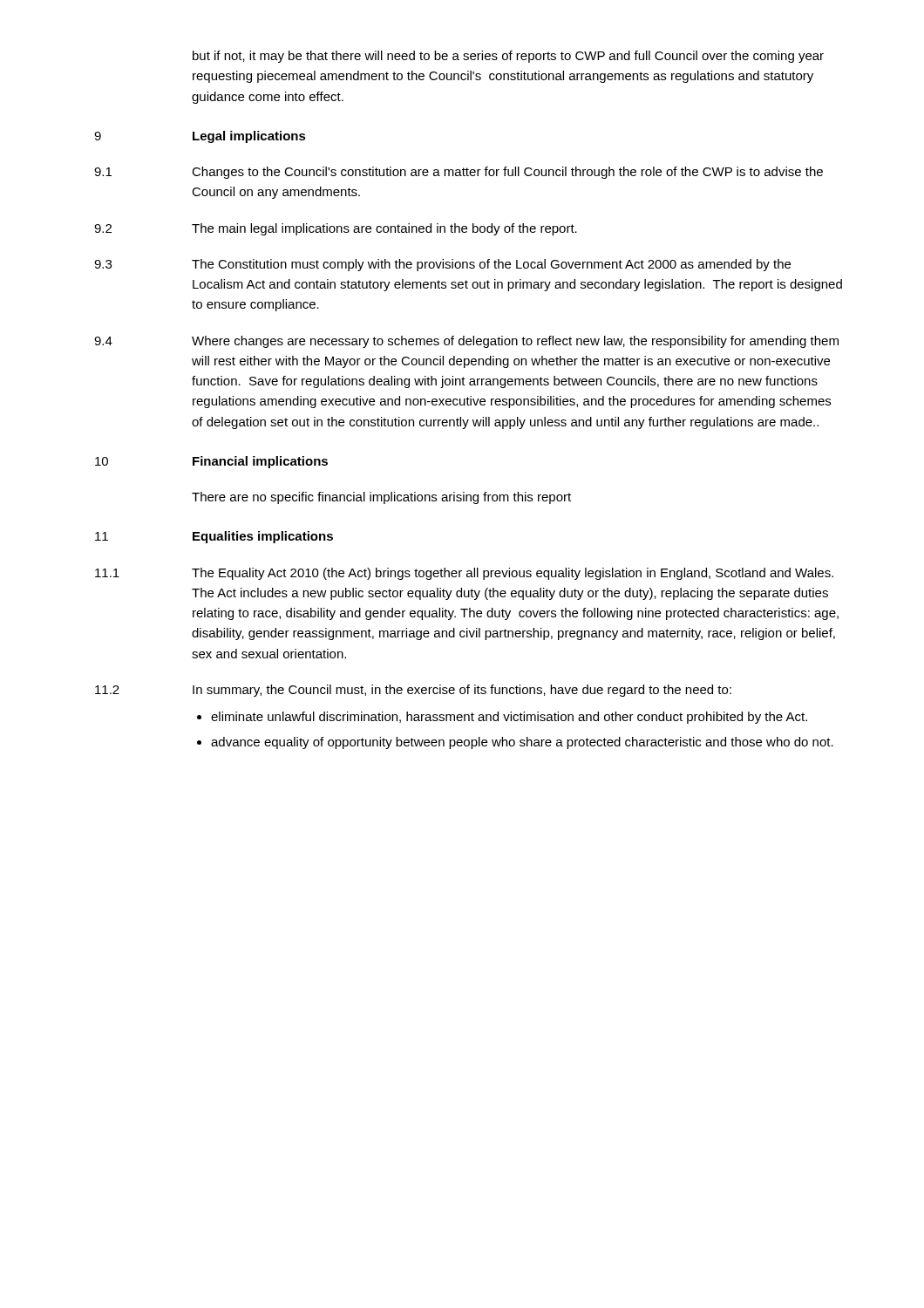Viewport: 924px width, 1308px height.
Task: Select the text block with the text "2 The main legal implications are contained in"
Action: tap(470, 228)
